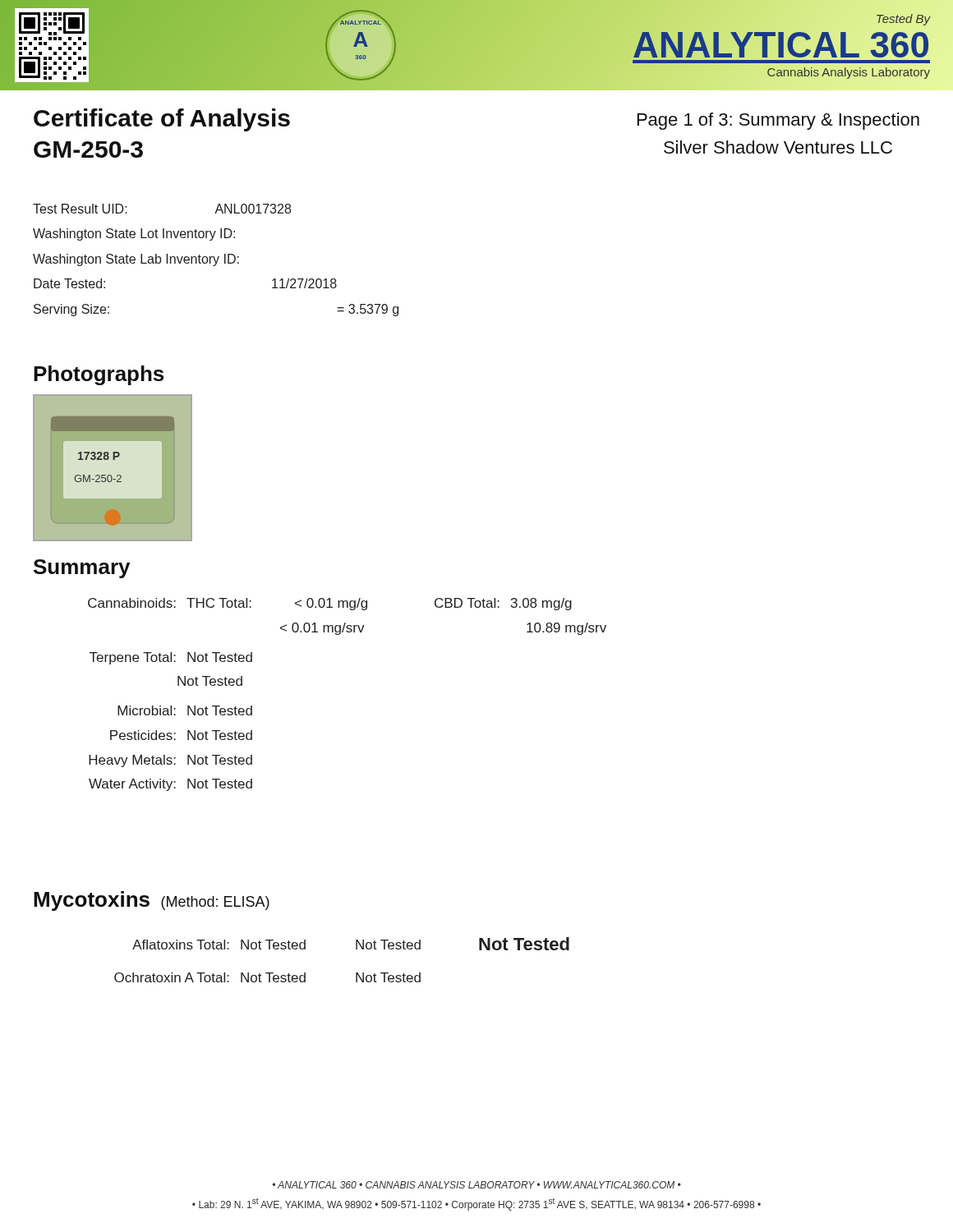The height and width of the screenshot is (1232, 953).
Task: Point to the block beginning "Cannabinoids: THC Total:"
Action: click(330, 604)
